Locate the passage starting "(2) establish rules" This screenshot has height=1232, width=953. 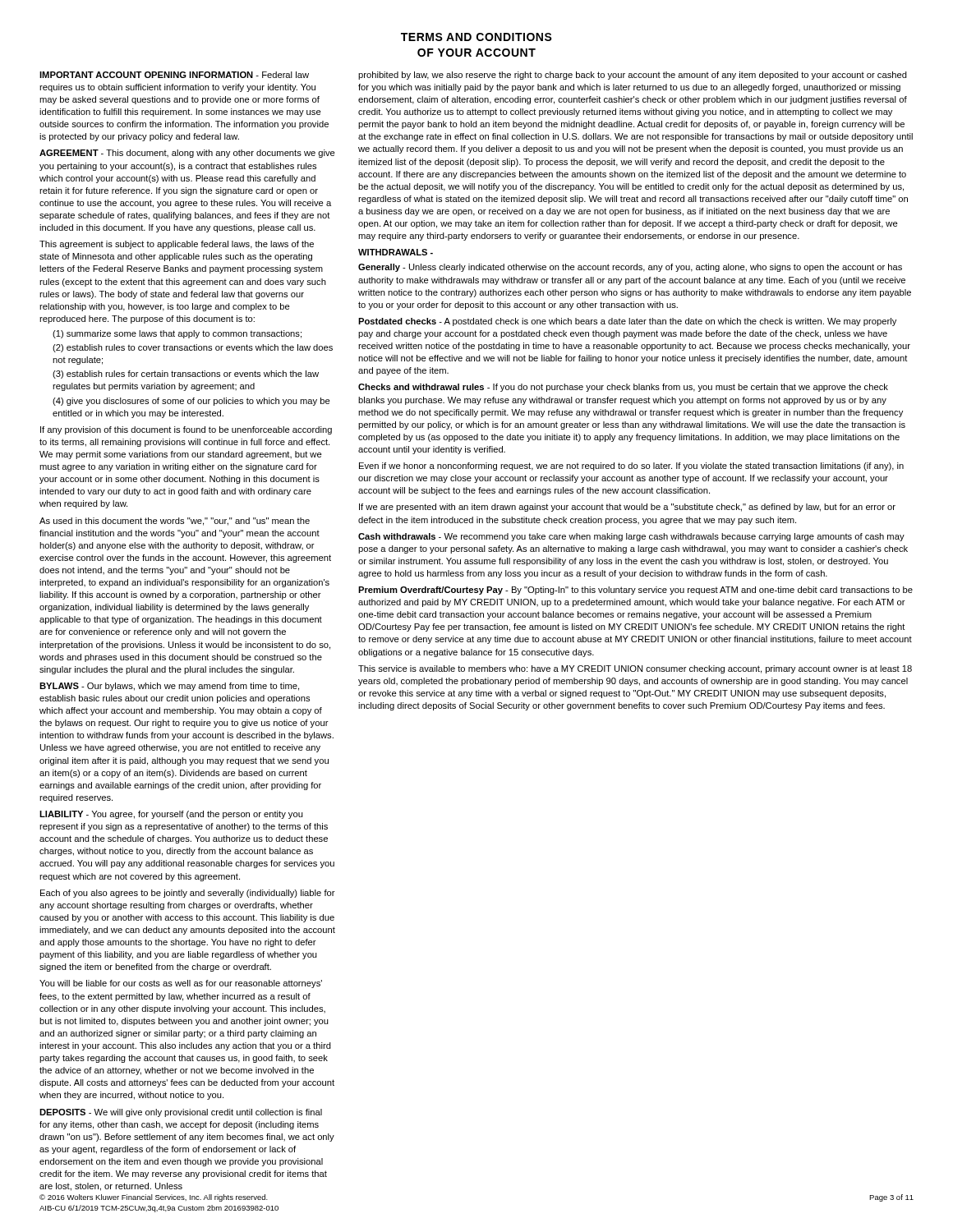pos(193,354)
